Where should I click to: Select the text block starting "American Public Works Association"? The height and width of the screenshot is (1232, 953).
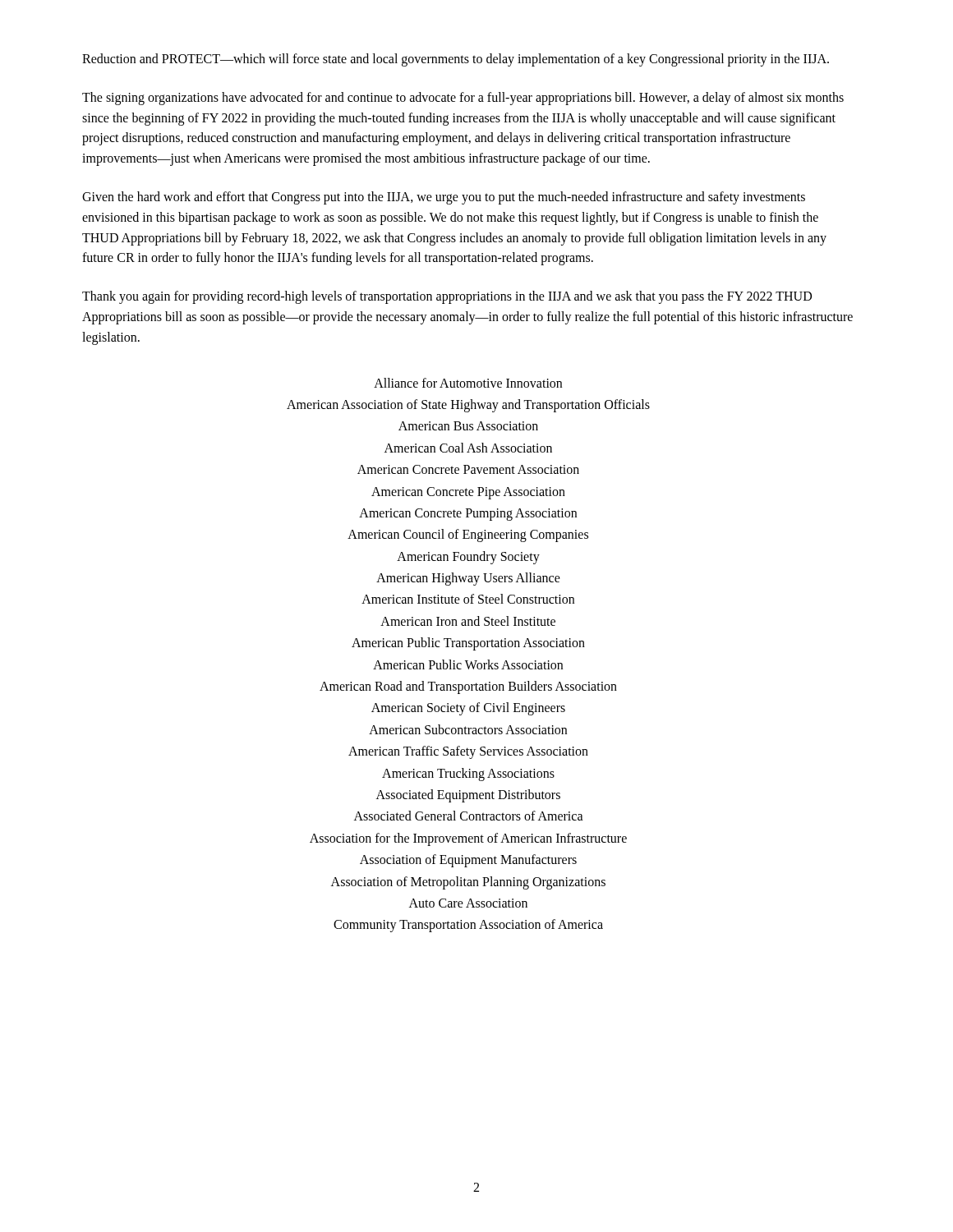(468, 665)
